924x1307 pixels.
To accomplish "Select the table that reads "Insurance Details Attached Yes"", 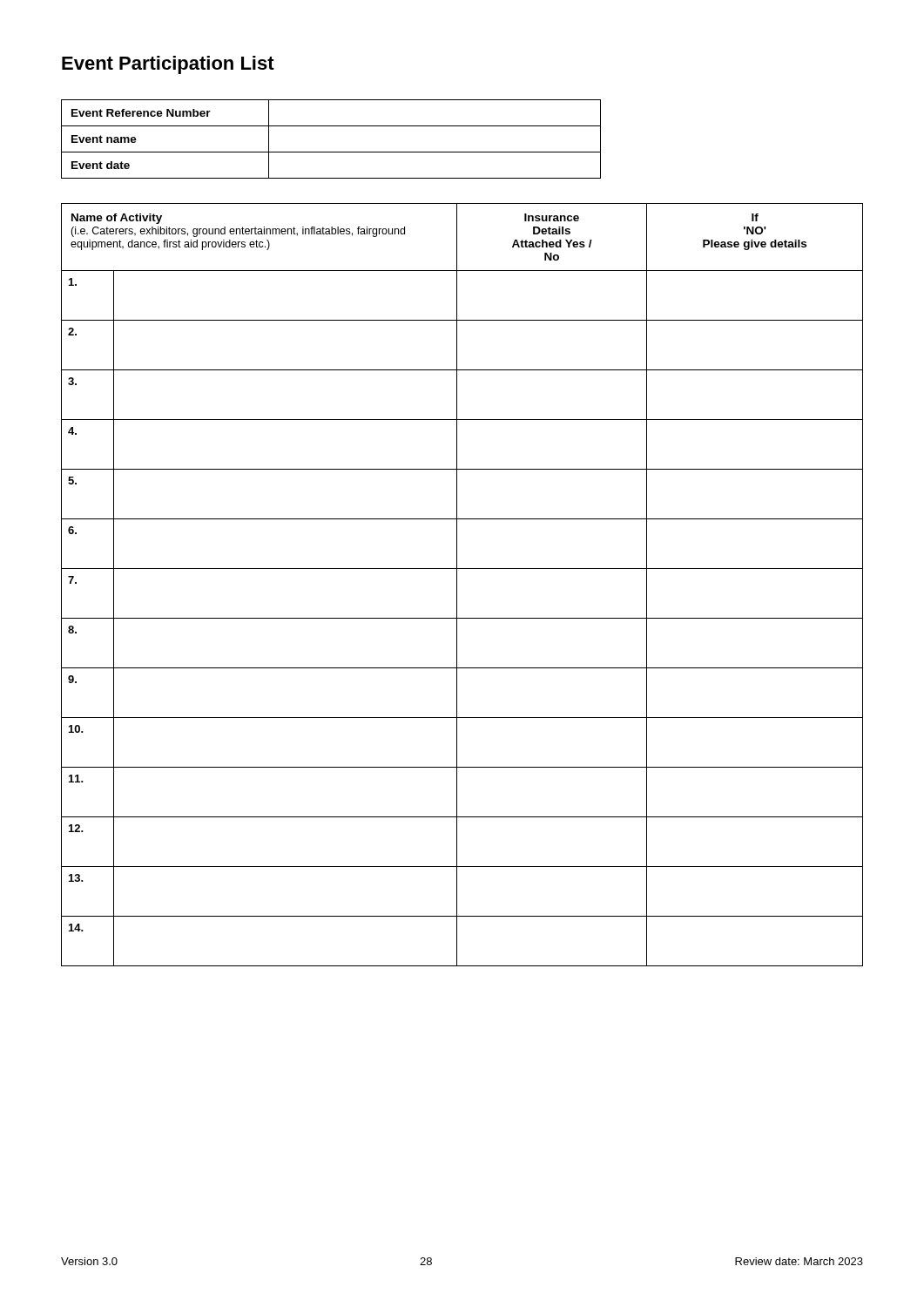I will coord(462,585).
